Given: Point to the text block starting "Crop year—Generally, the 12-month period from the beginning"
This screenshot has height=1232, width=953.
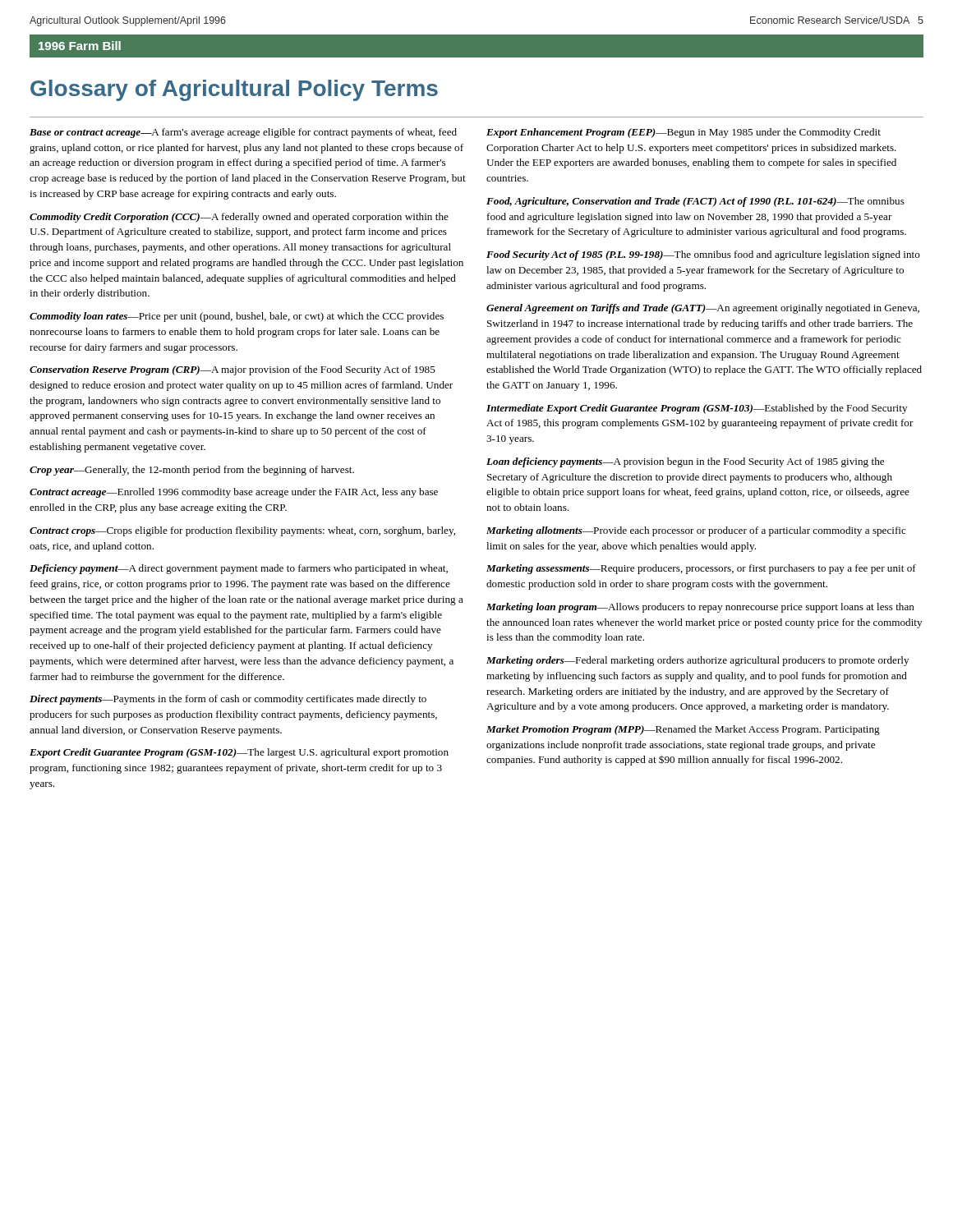Looking at the screenshot, I should (x=248, y=470).
